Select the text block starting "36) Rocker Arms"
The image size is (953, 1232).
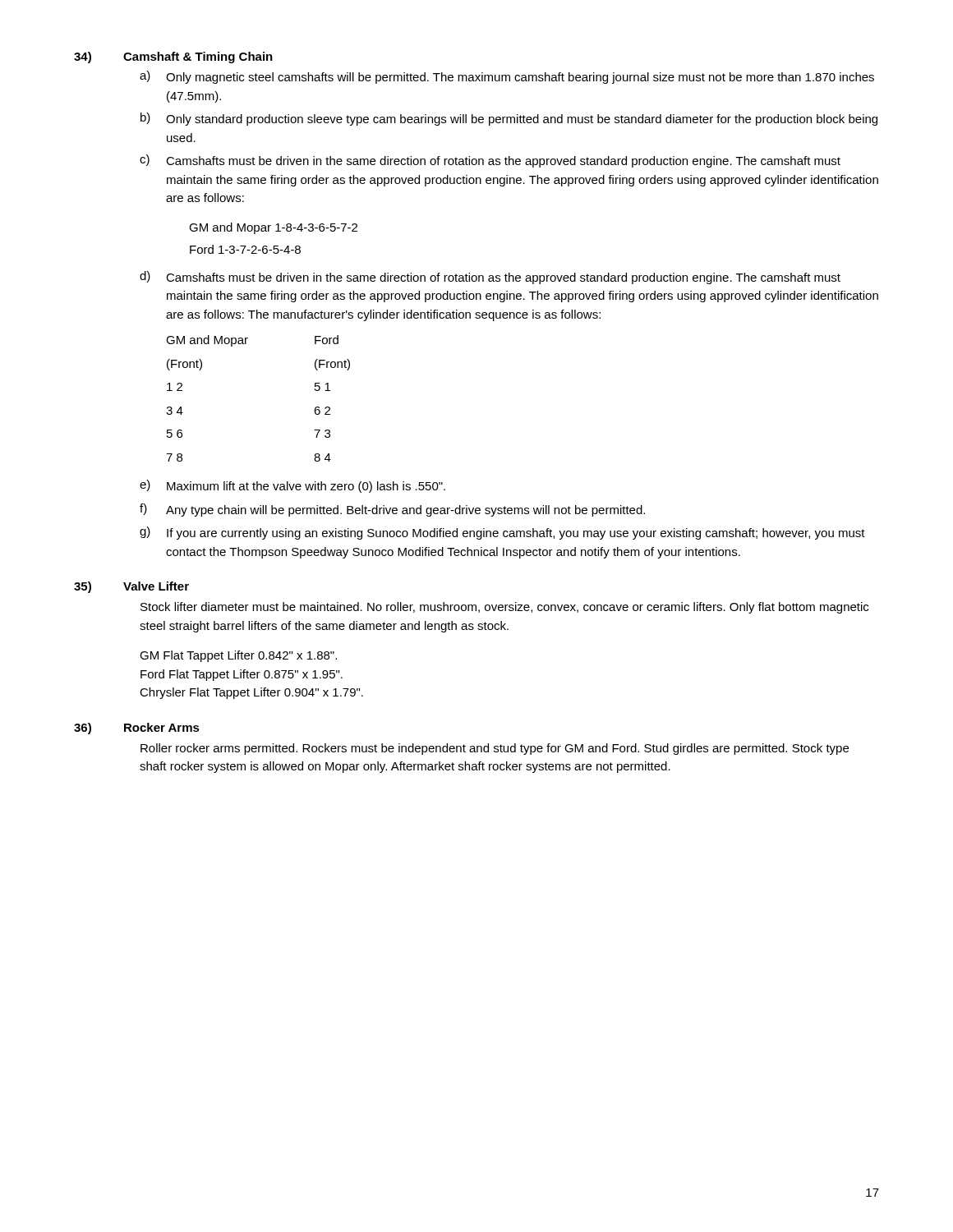(x=137, y=727)
